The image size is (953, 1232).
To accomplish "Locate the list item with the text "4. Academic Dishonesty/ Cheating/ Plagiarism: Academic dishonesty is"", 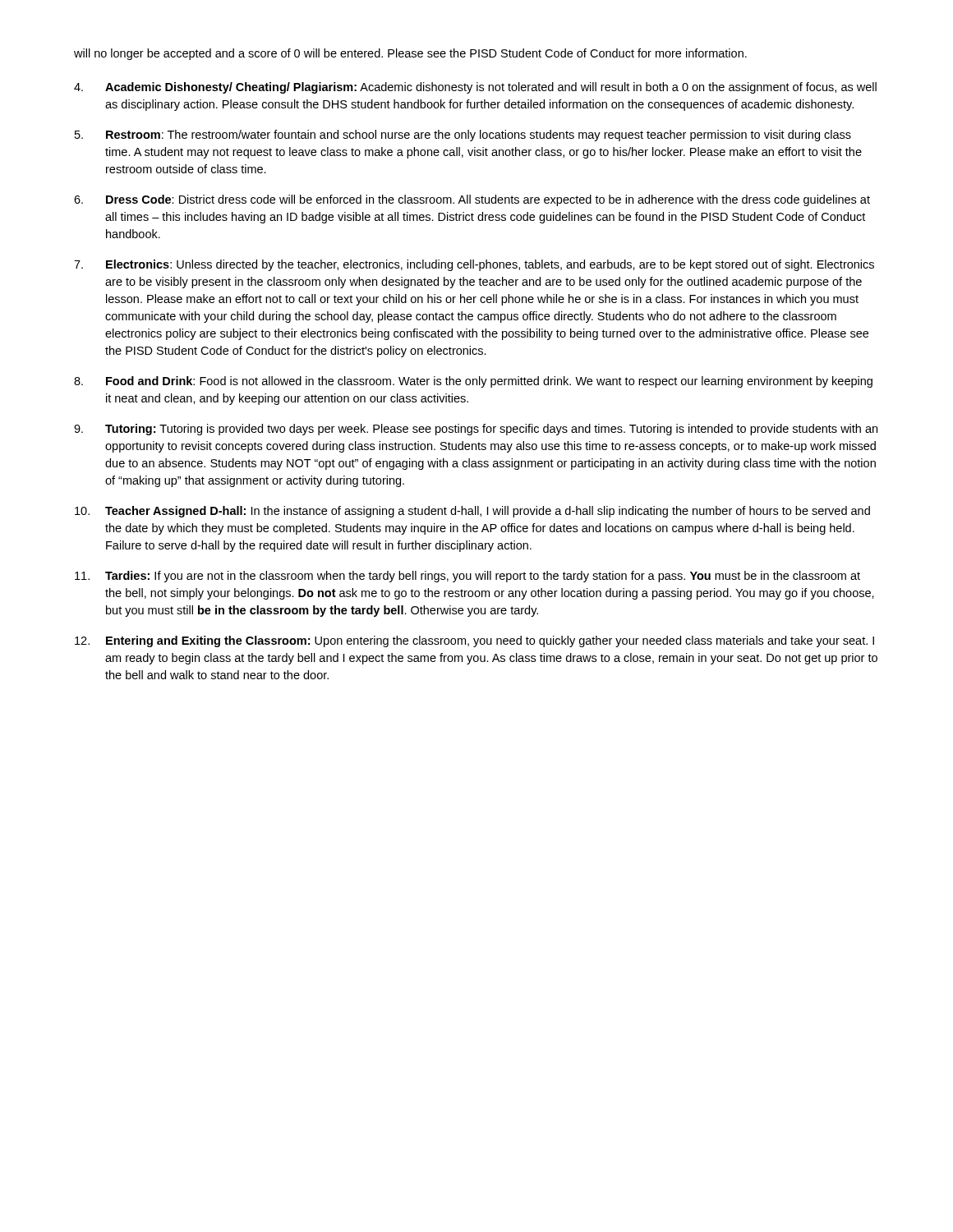I will [x=476, y=96].
